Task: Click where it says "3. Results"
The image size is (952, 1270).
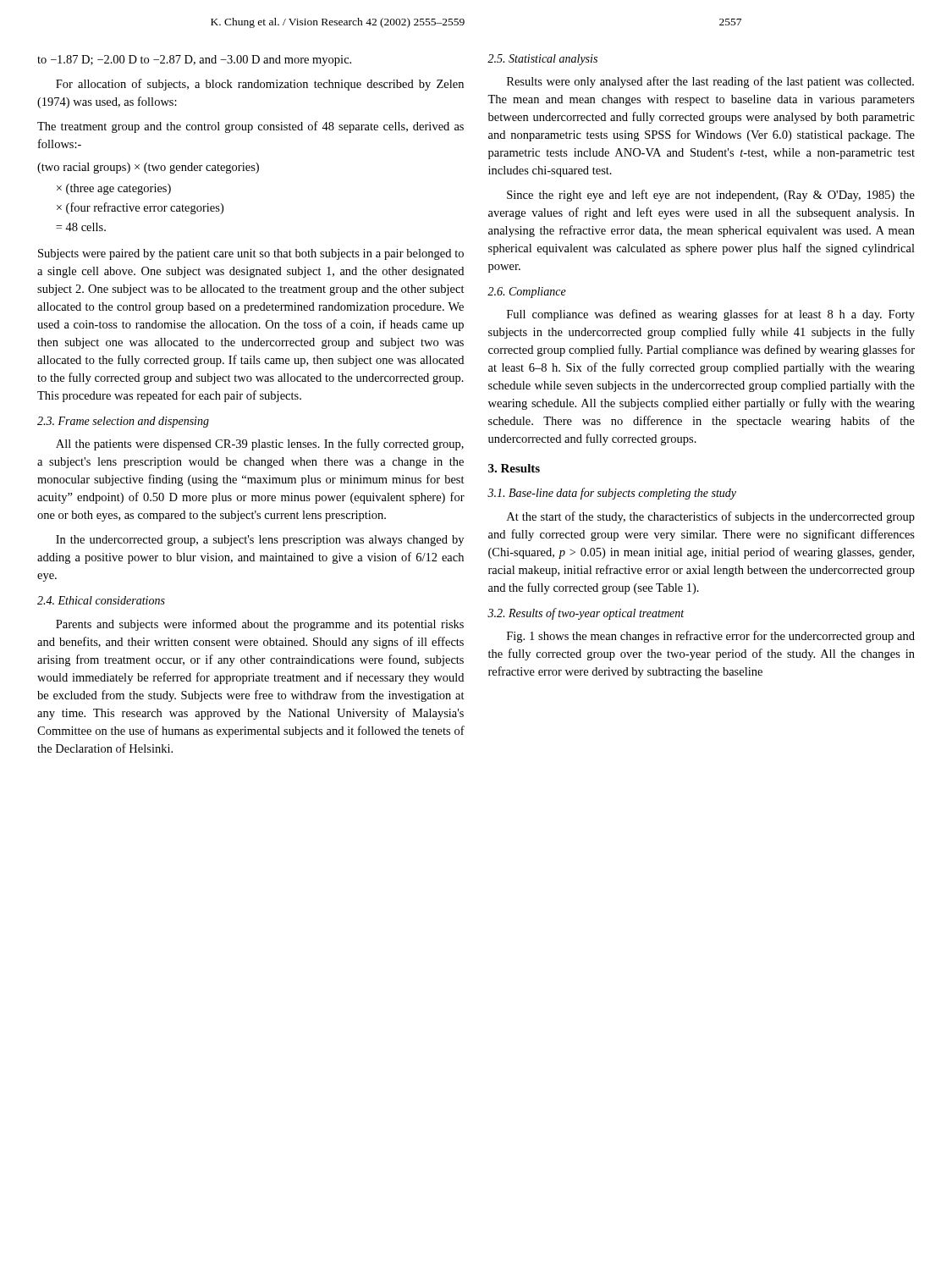Action: (x=514, y=468)
